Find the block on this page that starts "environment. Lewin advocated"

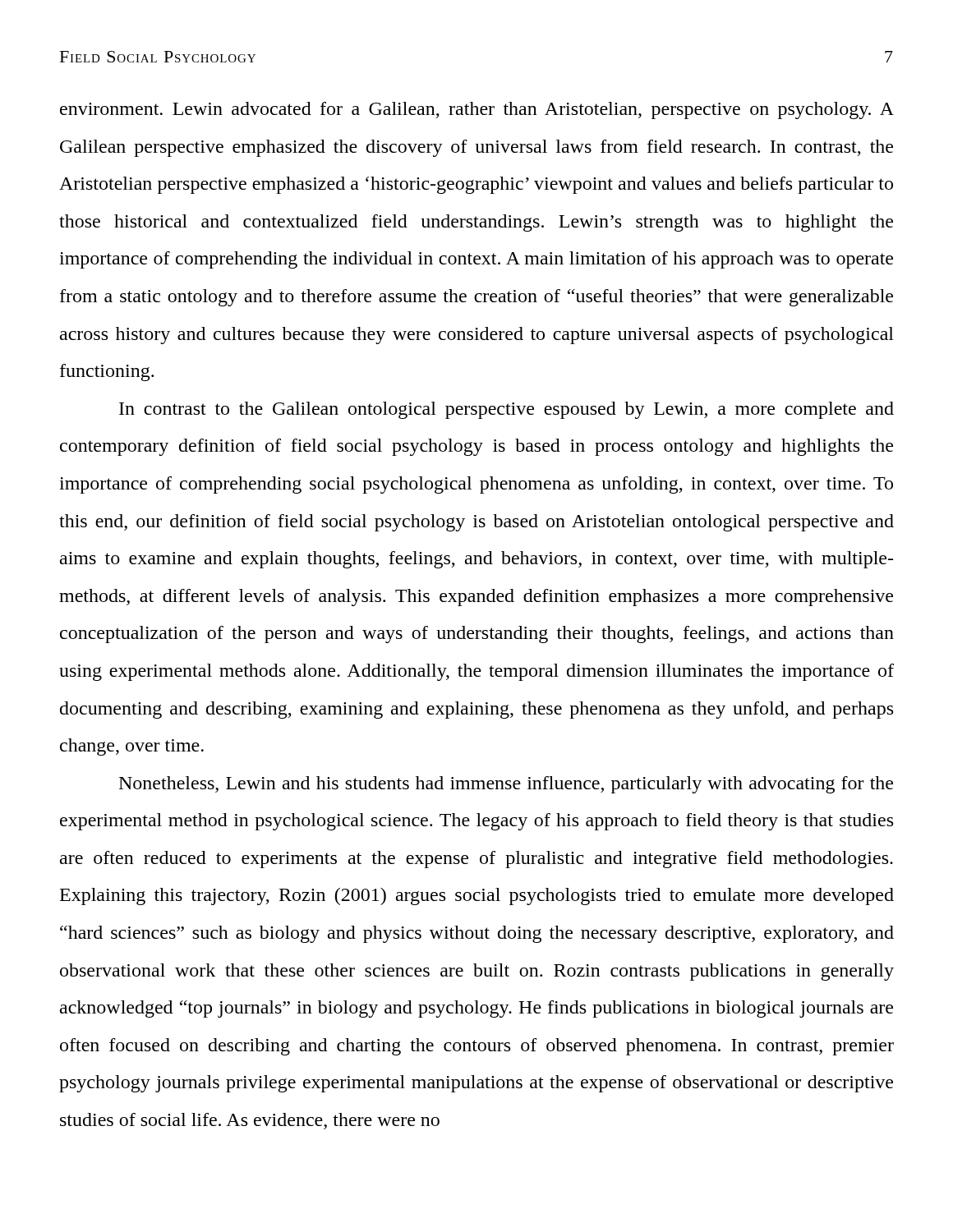(477, 110)
